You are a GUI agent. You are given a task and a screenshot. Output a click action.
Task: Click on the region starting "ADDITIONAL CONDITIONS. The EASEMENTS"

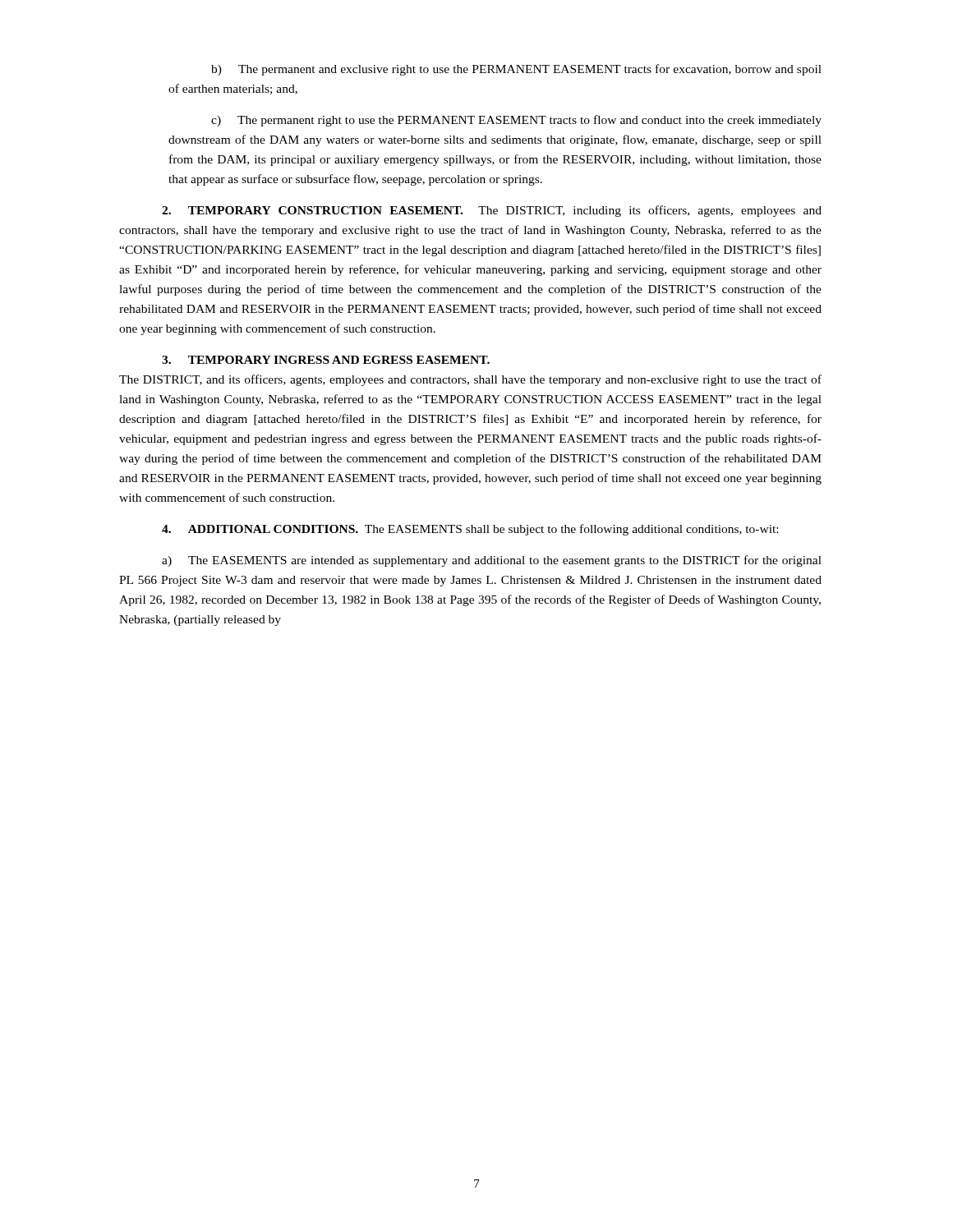click(x=470, y=529)
